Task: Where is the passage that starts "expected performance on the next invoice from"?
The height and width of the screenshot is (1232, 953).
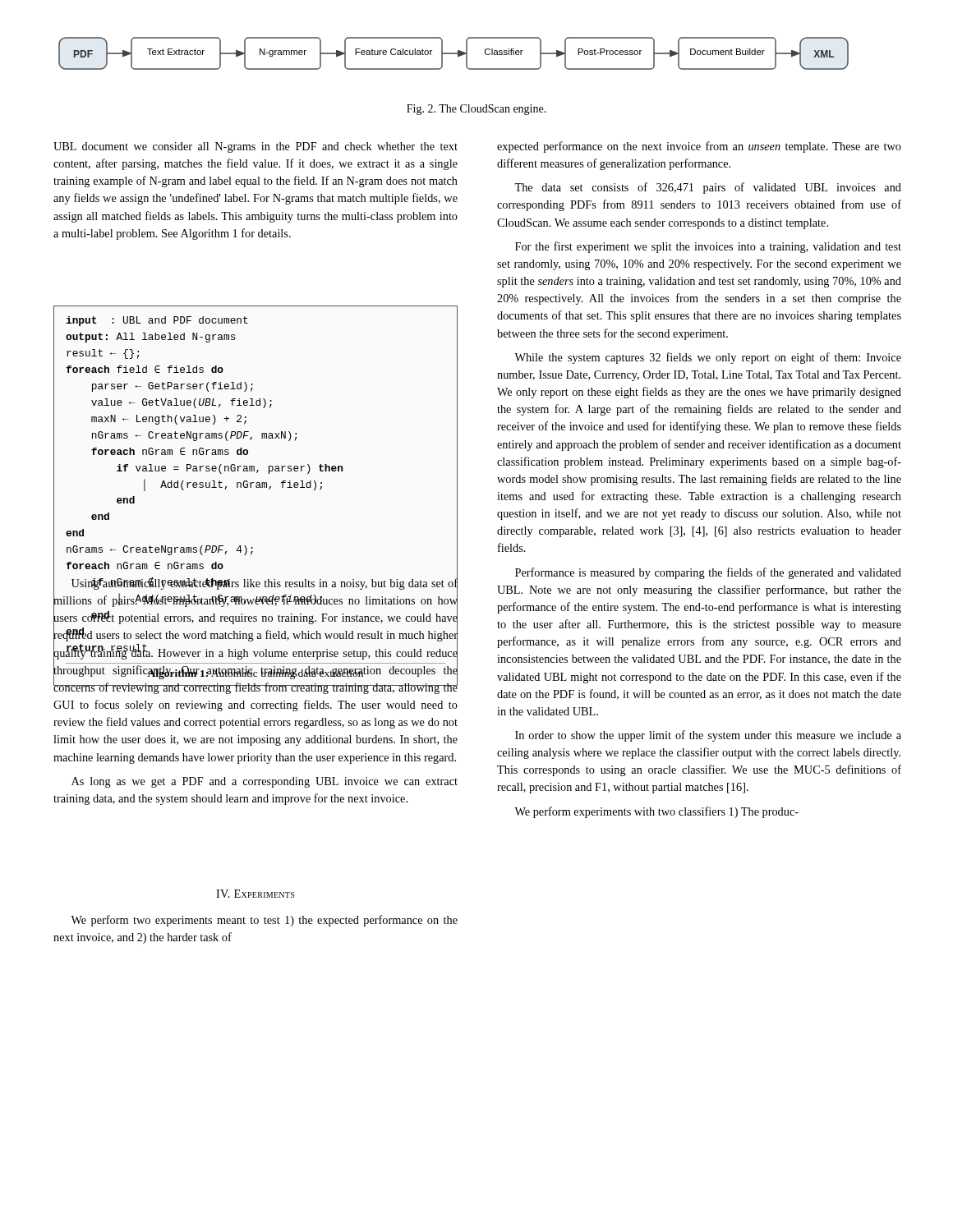Action: (699, 479)
